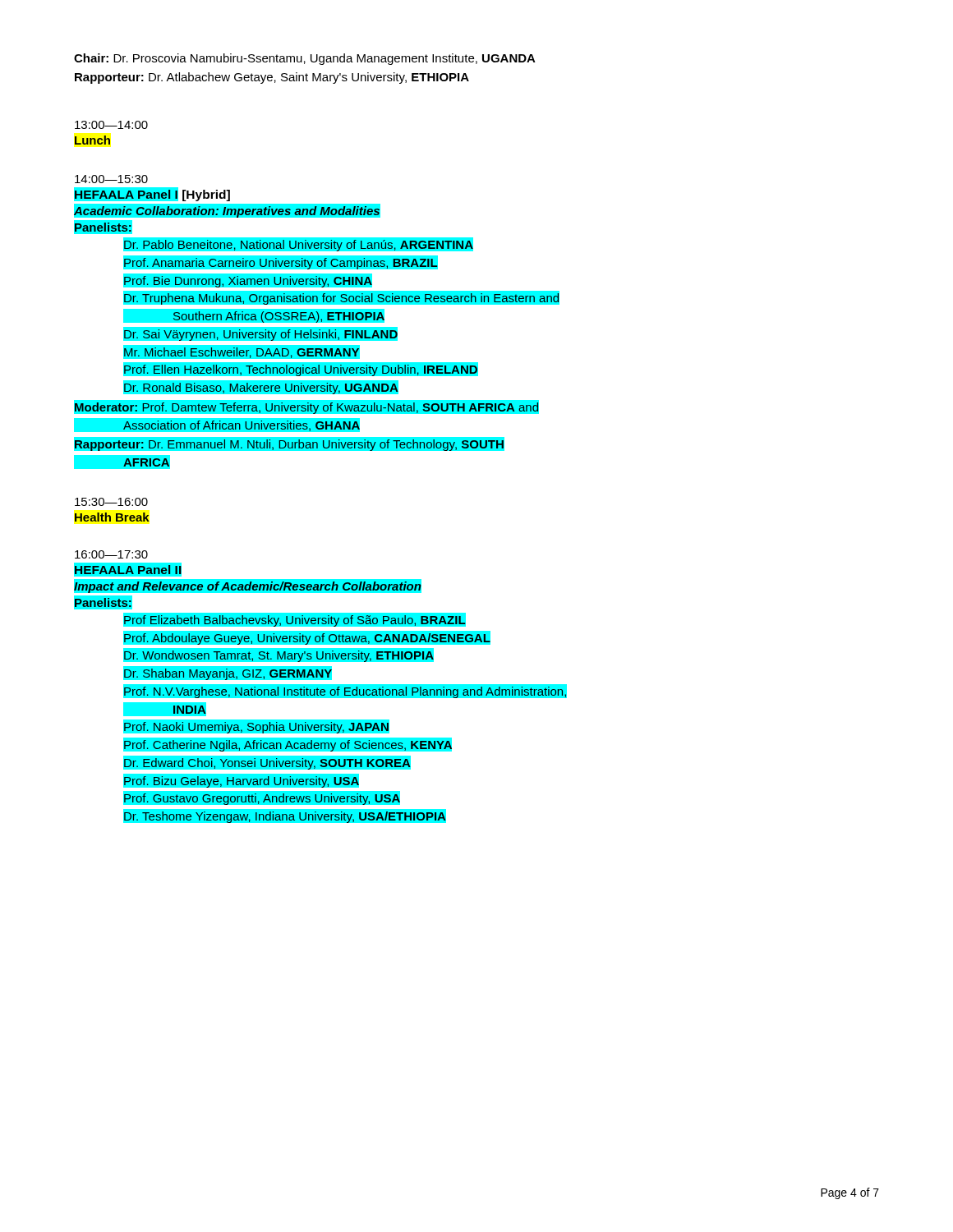Viewport: 953px width, 1232px height.
Task: Point to the region starting "Moderator: Prof. Damtew Teferra, University of"
Action: click(x=306, y=416)
